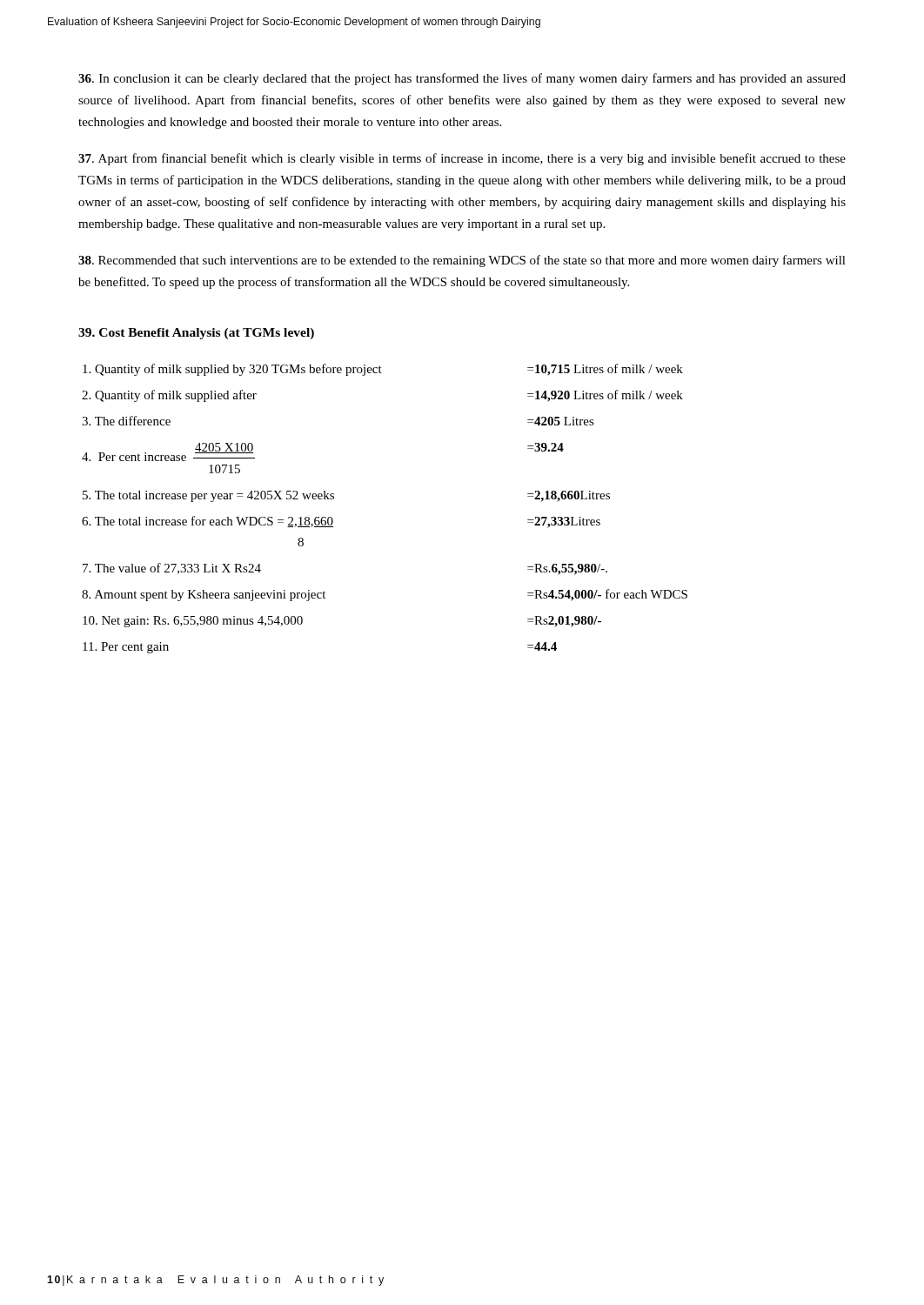924x1305 pixels.
Task: Find the table that mentions "7. The value of"
Action: point(462,507)
